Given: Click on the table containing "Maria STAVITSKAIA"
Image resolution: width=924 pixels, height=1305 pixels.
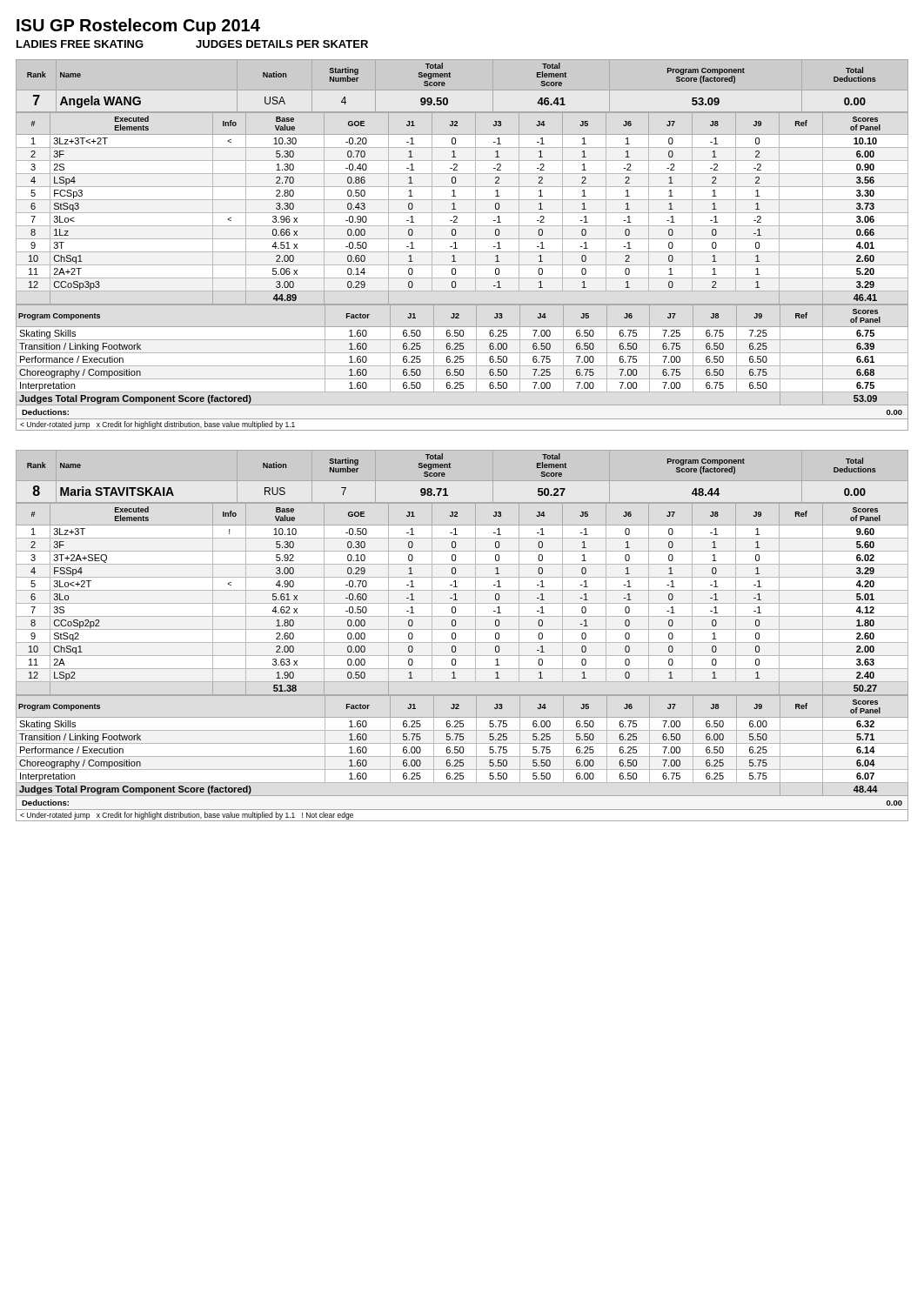Looking at the screenshot, I should tap(462, 636).
